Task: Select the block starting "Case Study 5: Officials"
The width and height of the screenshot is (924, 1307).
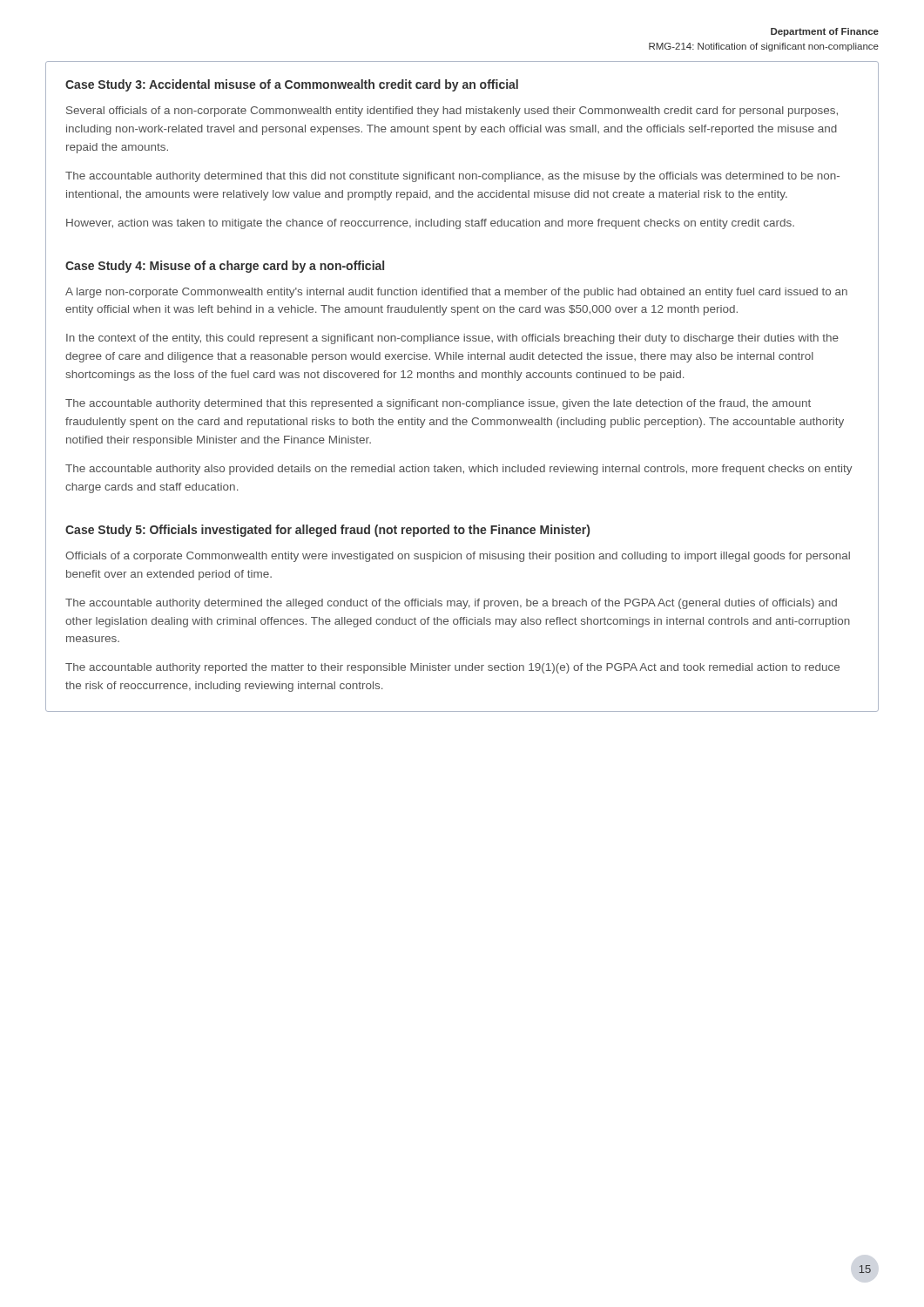Action: pos(328,530)
